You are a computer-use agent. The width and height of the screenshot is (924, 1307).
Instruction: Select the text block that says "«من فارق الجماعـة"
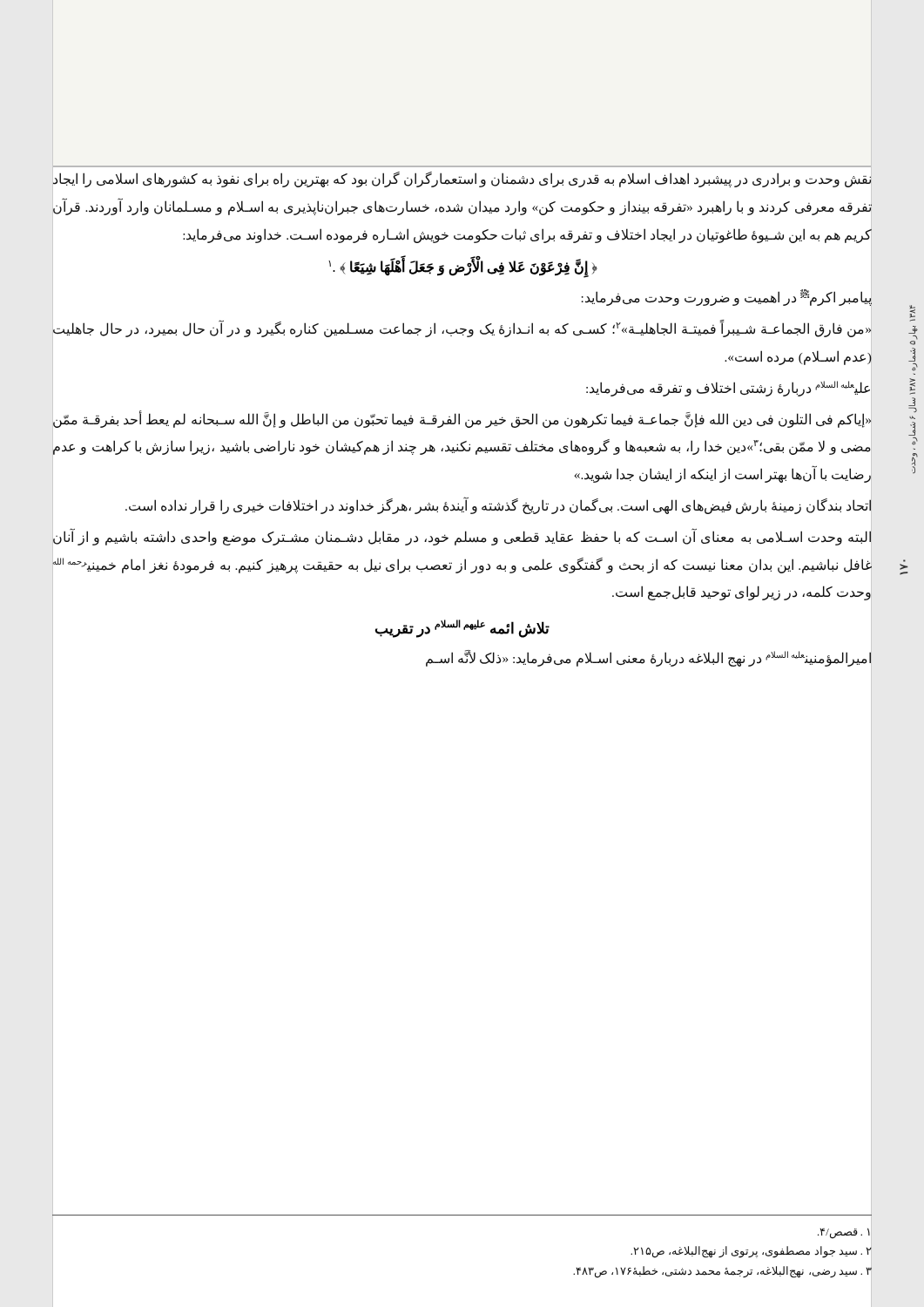[x=462, y=342]
